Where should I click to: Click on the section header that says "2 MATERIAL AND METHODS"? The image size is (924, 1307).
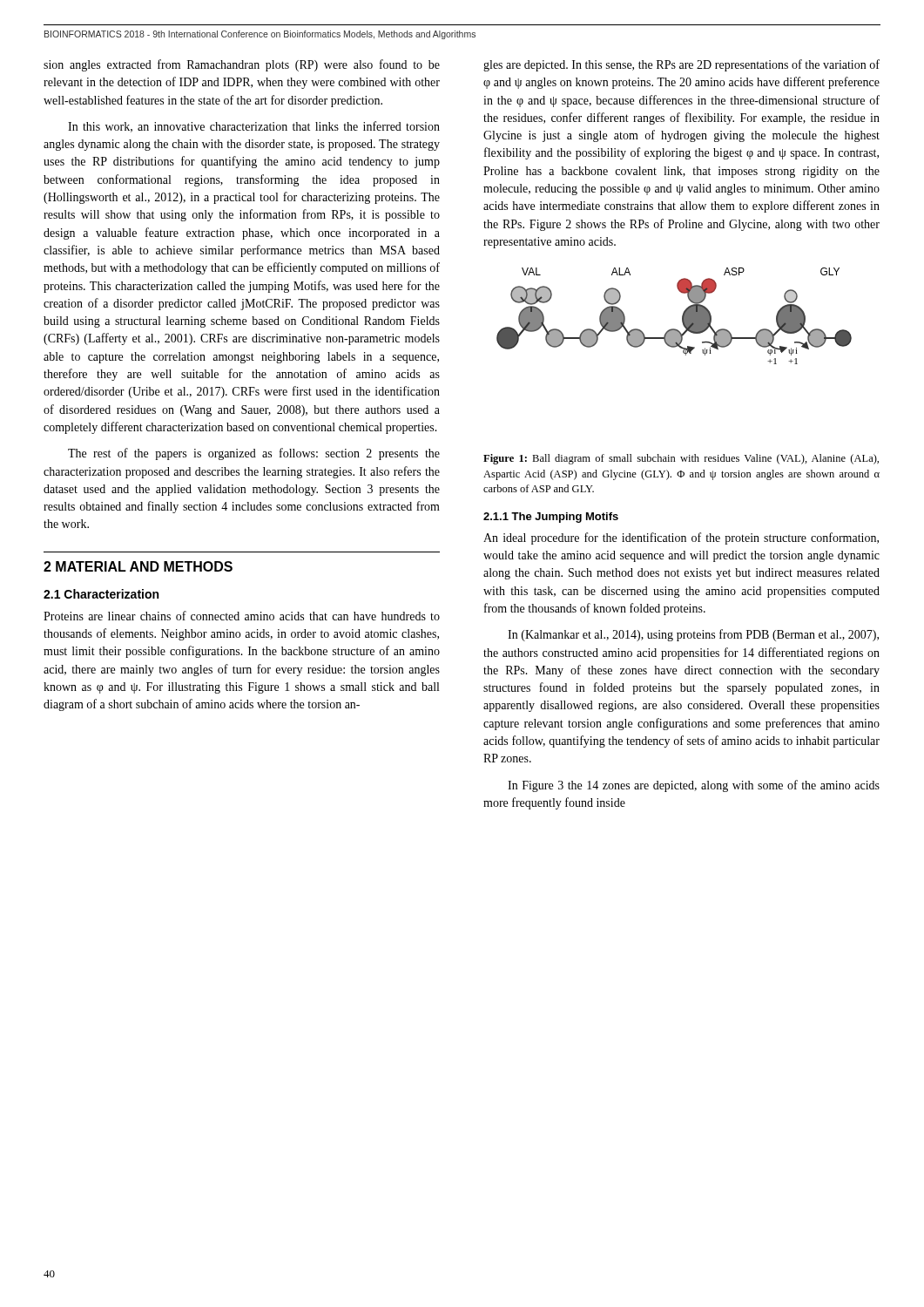pyautogui.click(x=242, y=563)
